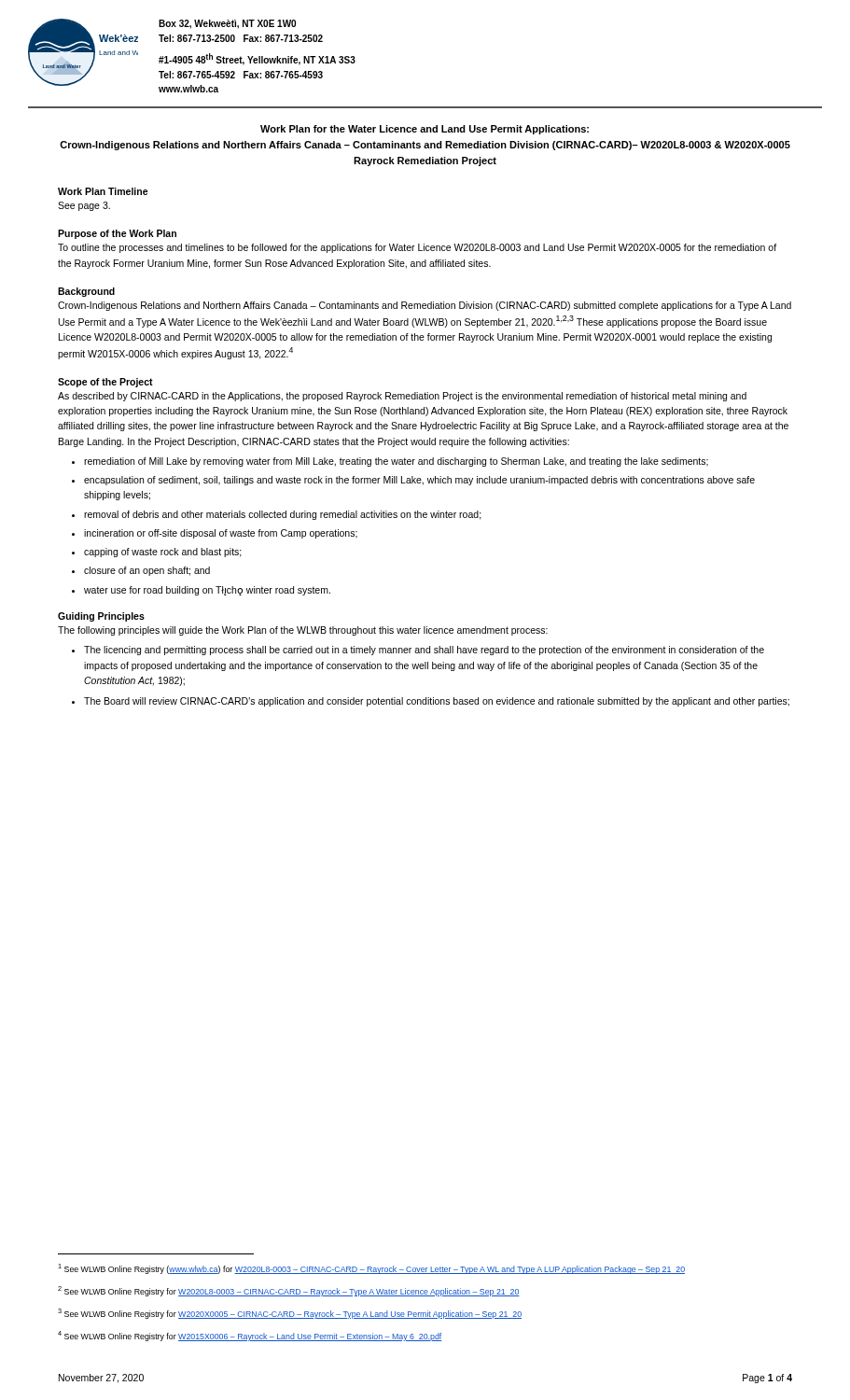Click on the text block with the text "Crown-Indigenous Relations and Northern Affairs Canada –"
Viewport: 850px width, 1400px height.
(x=425, y=329)
